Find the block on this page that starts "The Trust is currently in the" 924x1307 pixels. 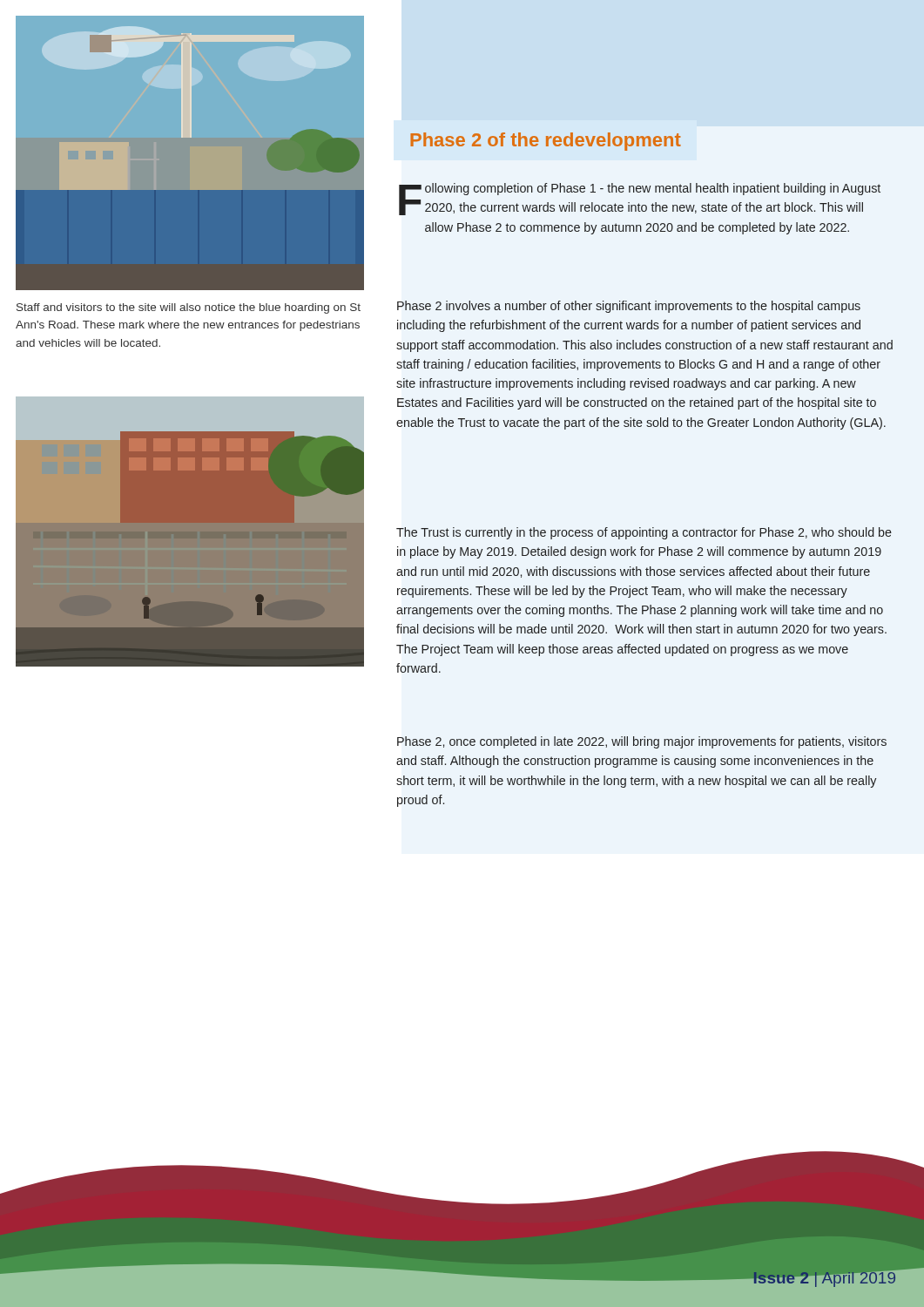[x=644, y=600]
